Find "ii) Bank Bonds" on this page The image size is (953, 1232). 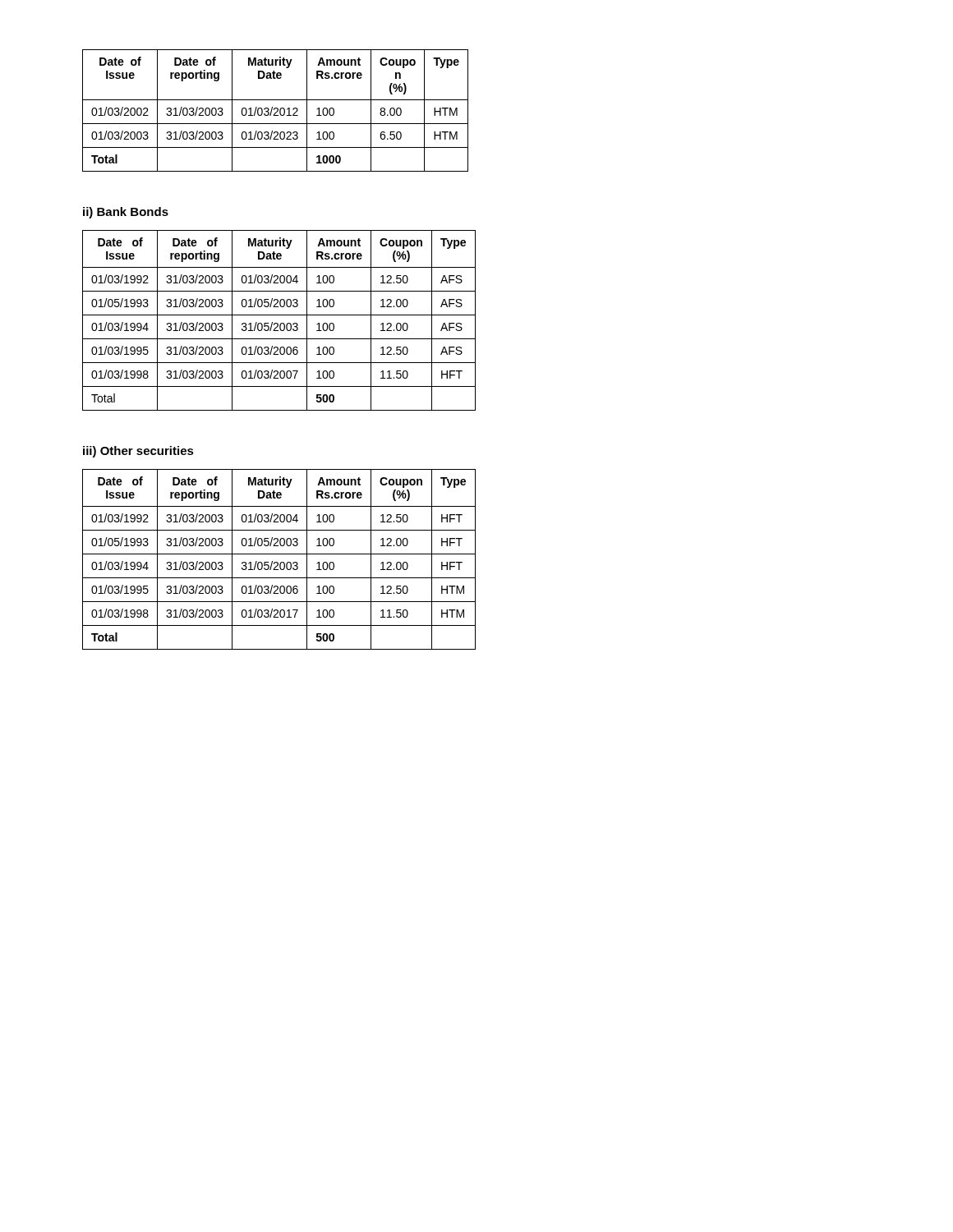tap(125, 211)
